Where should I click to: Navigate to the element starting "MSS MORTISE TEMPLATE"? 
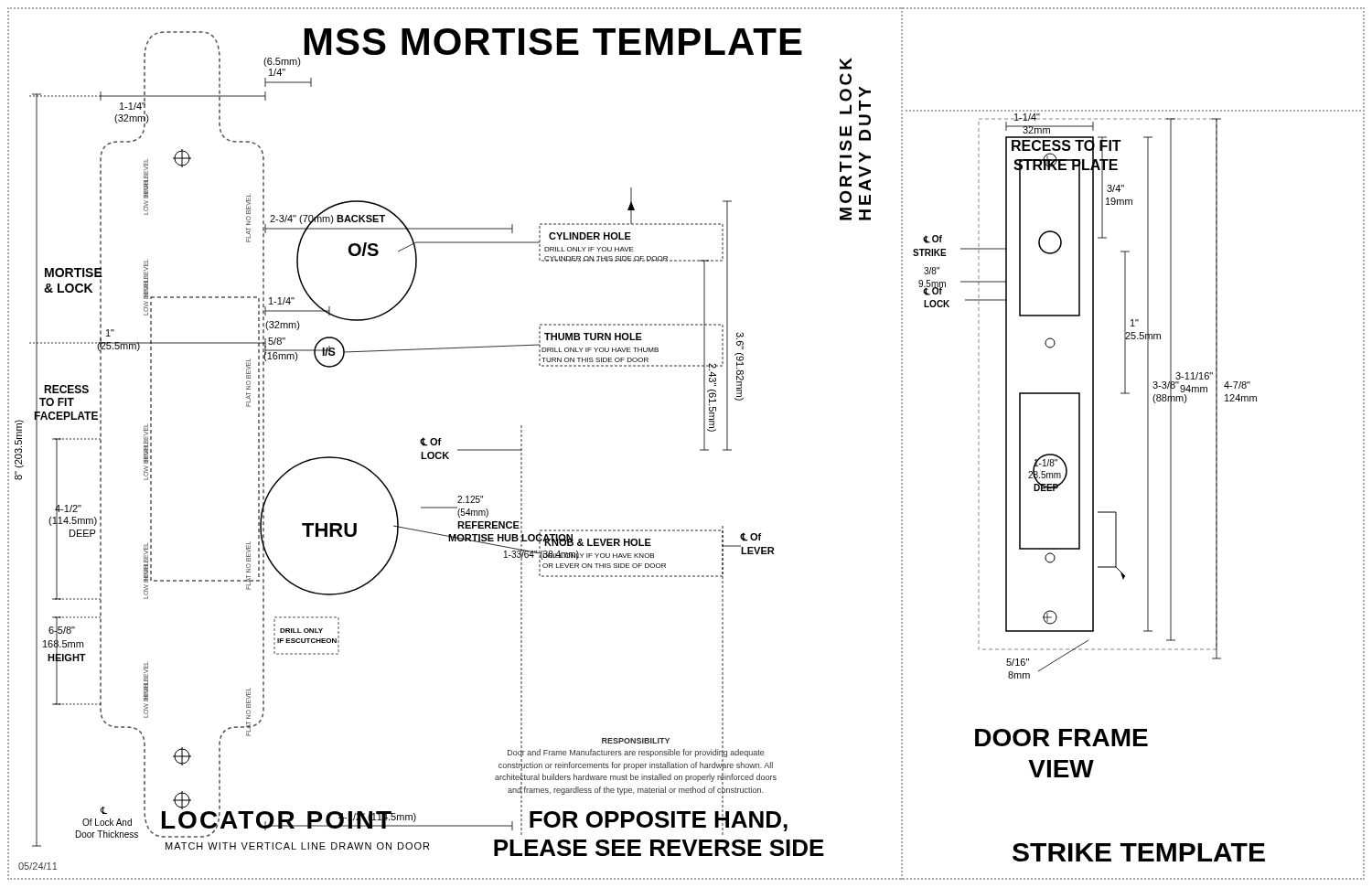(553, 42)
